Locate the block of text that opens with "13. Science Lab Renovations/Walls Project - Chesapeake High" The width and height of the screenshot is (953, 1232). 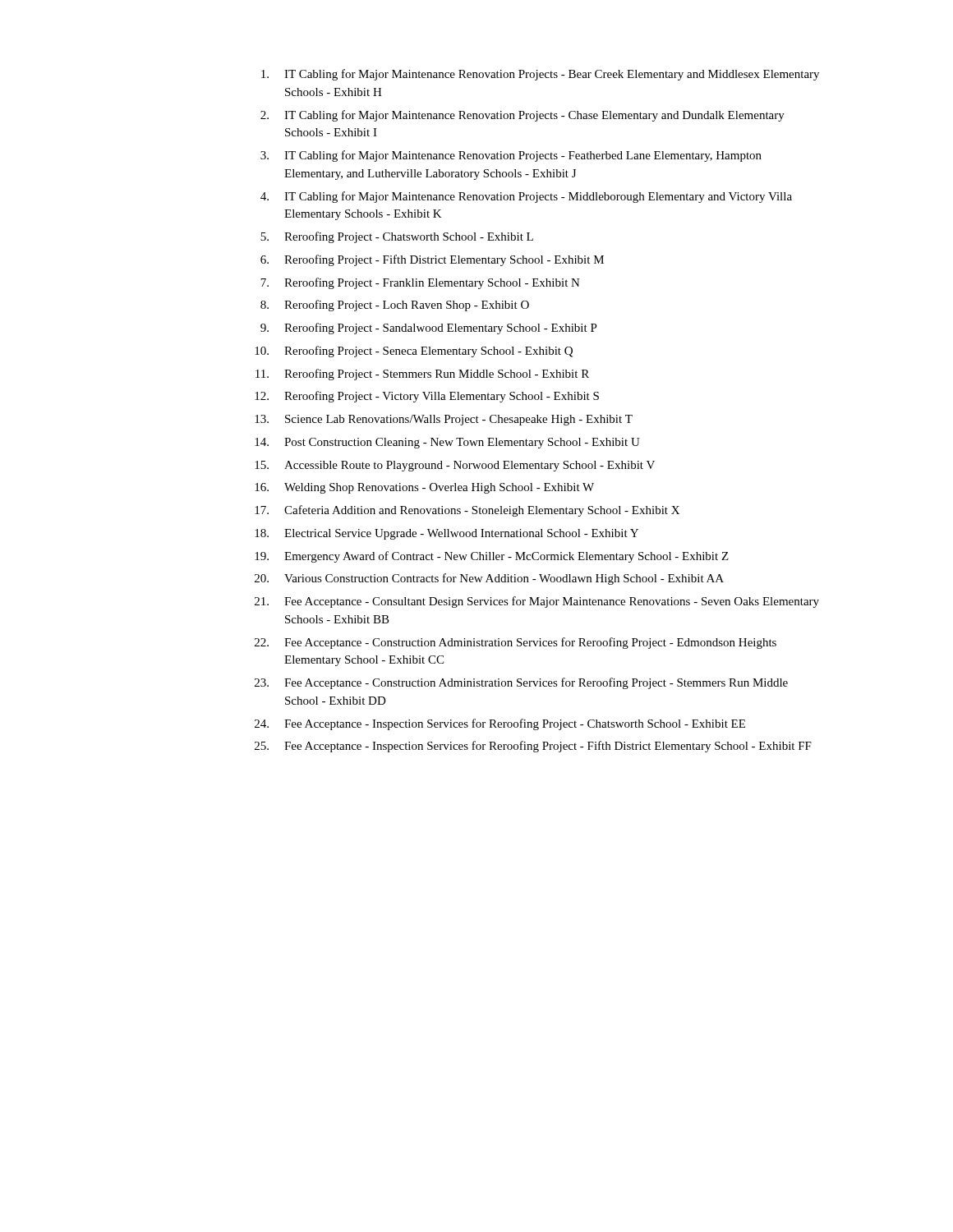[526, 420]
